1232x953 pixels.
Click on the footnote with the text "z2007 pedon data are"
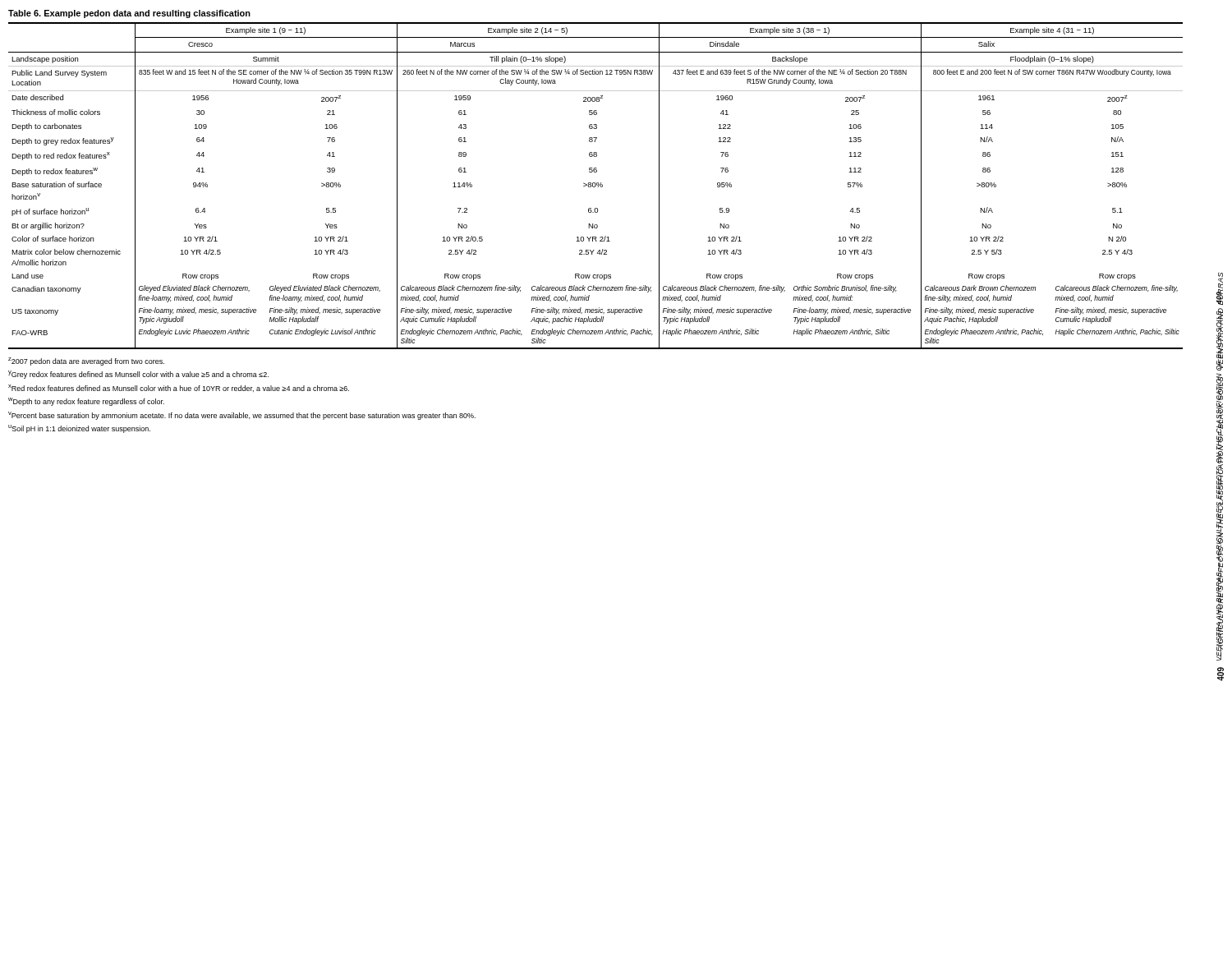[x=87, y=360]
